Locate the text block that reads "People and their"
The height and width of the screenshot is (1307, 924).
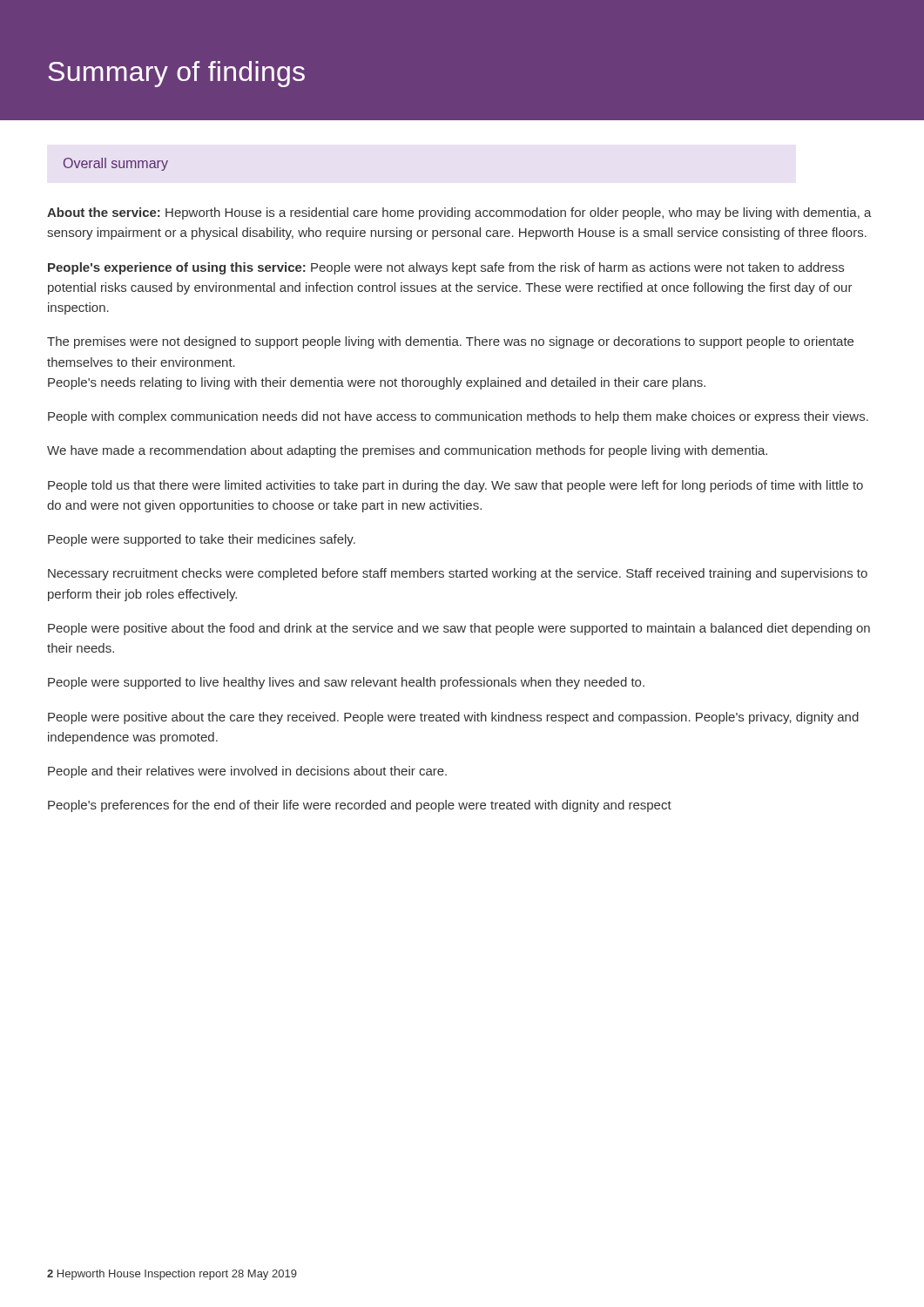point(247,771)
